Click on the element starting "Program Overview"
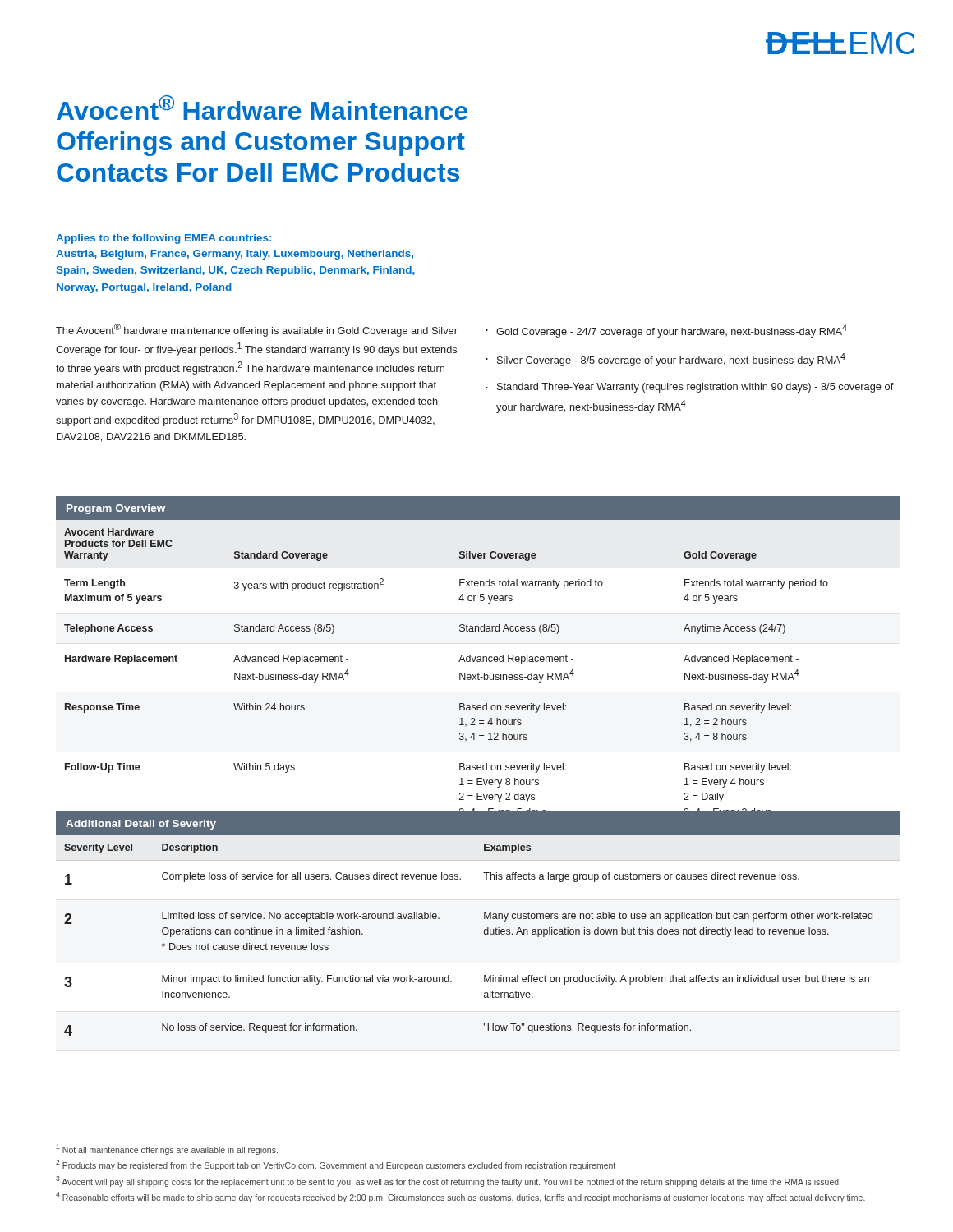Screen dimensions: 1232x953 click(x=116, y=508)
